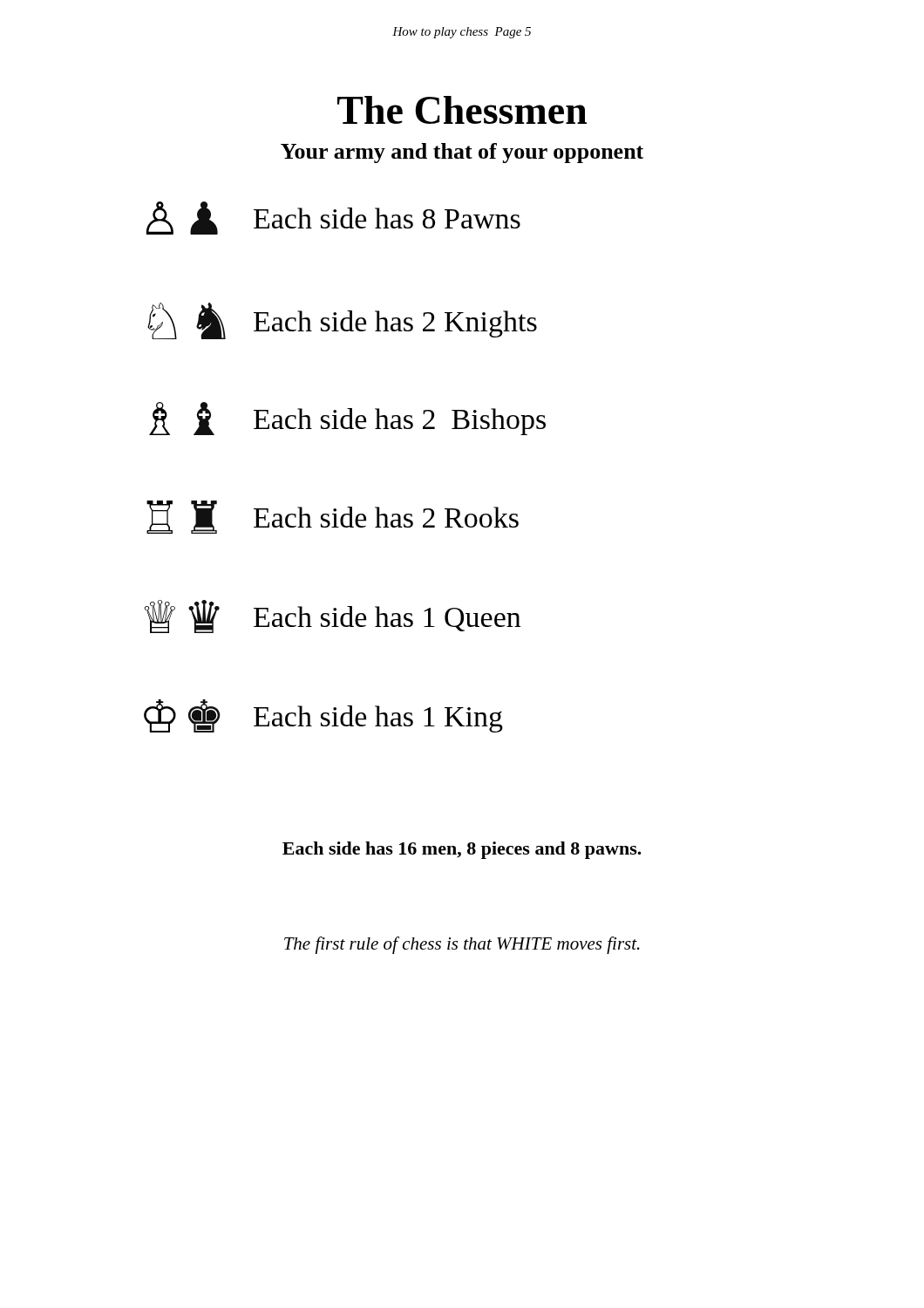This screenshot has height=1308, width=924.
Task: Find the text starting "Each side has 16 men, 8 pieces"
Action: pyautogui.click(x=462, y=848)
